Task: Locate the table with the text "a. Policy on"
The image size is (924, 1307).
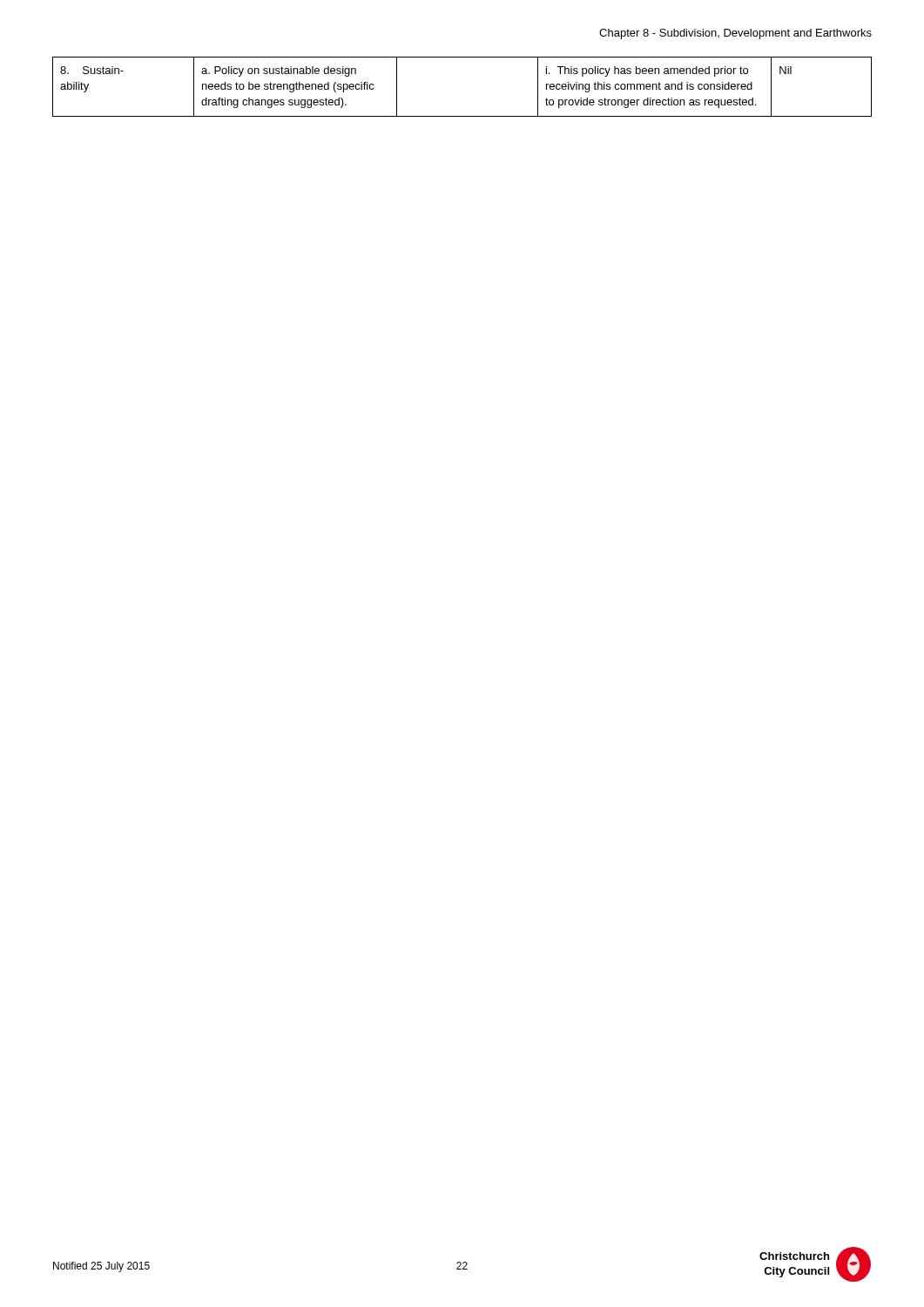Action: (x=462, y=86)
